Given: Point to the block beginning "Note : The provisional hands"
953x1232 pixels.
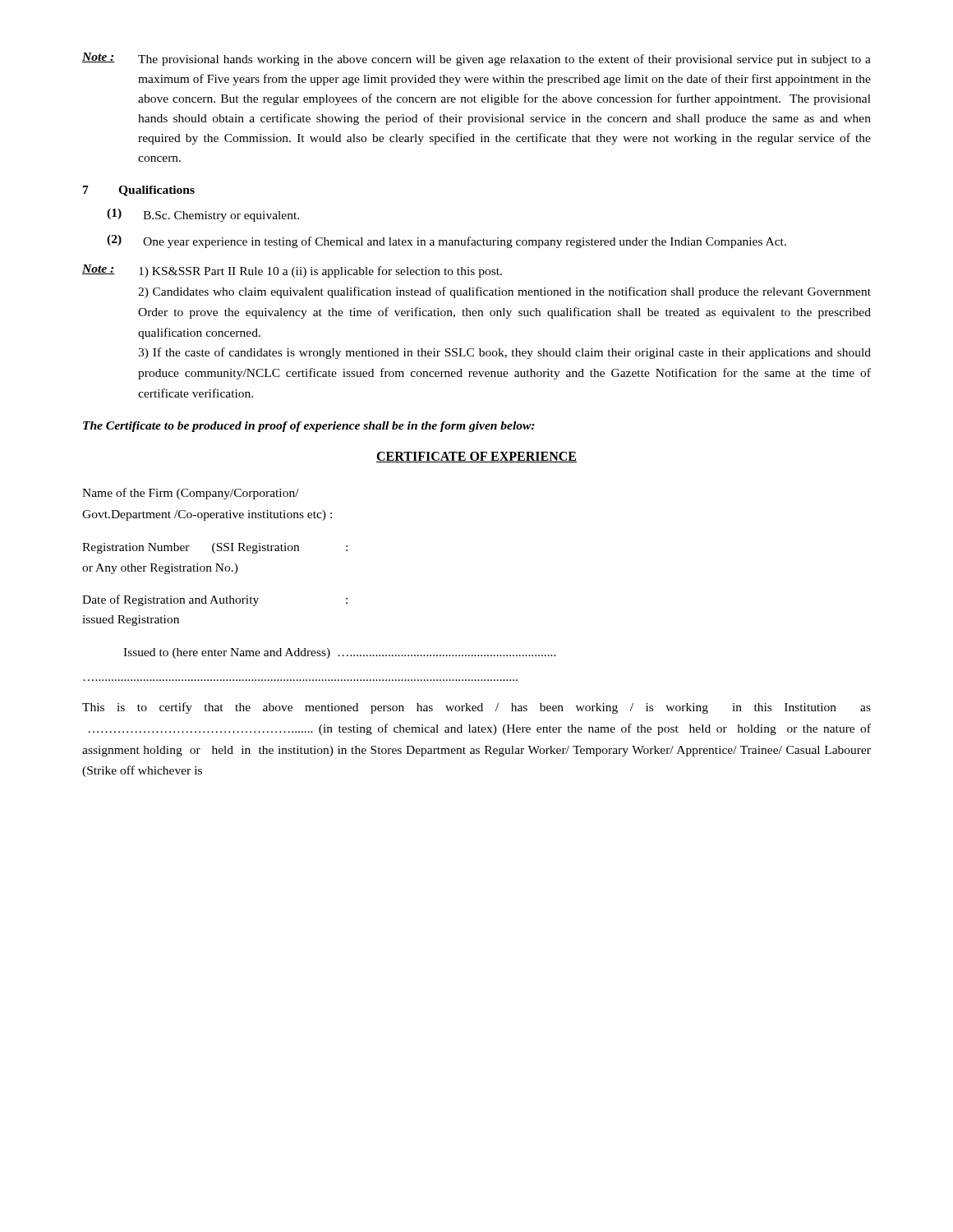Looking at the screenshot, I should point(476,108).
